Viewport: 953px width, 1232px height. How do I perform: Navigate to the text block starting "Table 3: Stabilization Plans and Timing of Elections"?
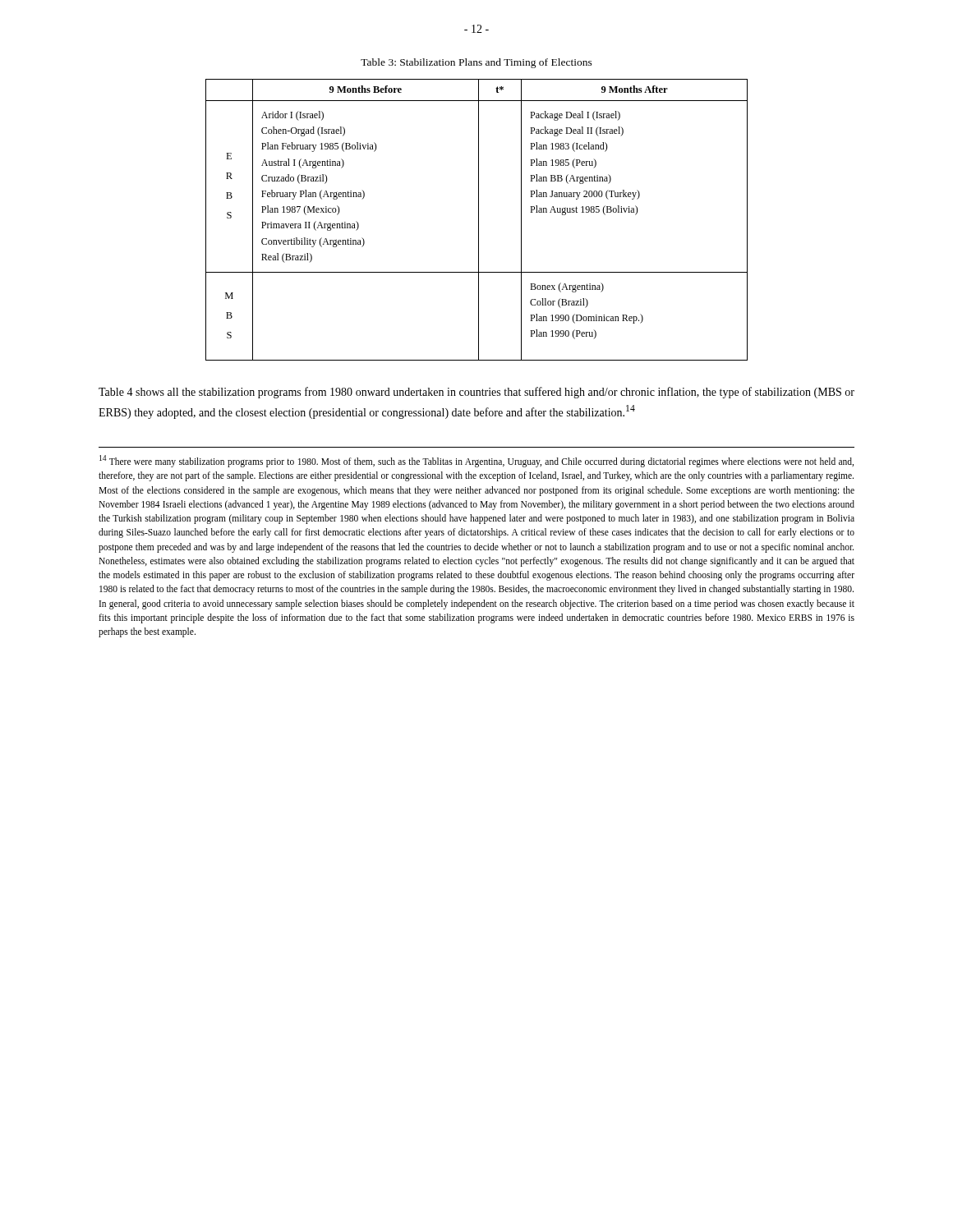pos(476,62)
